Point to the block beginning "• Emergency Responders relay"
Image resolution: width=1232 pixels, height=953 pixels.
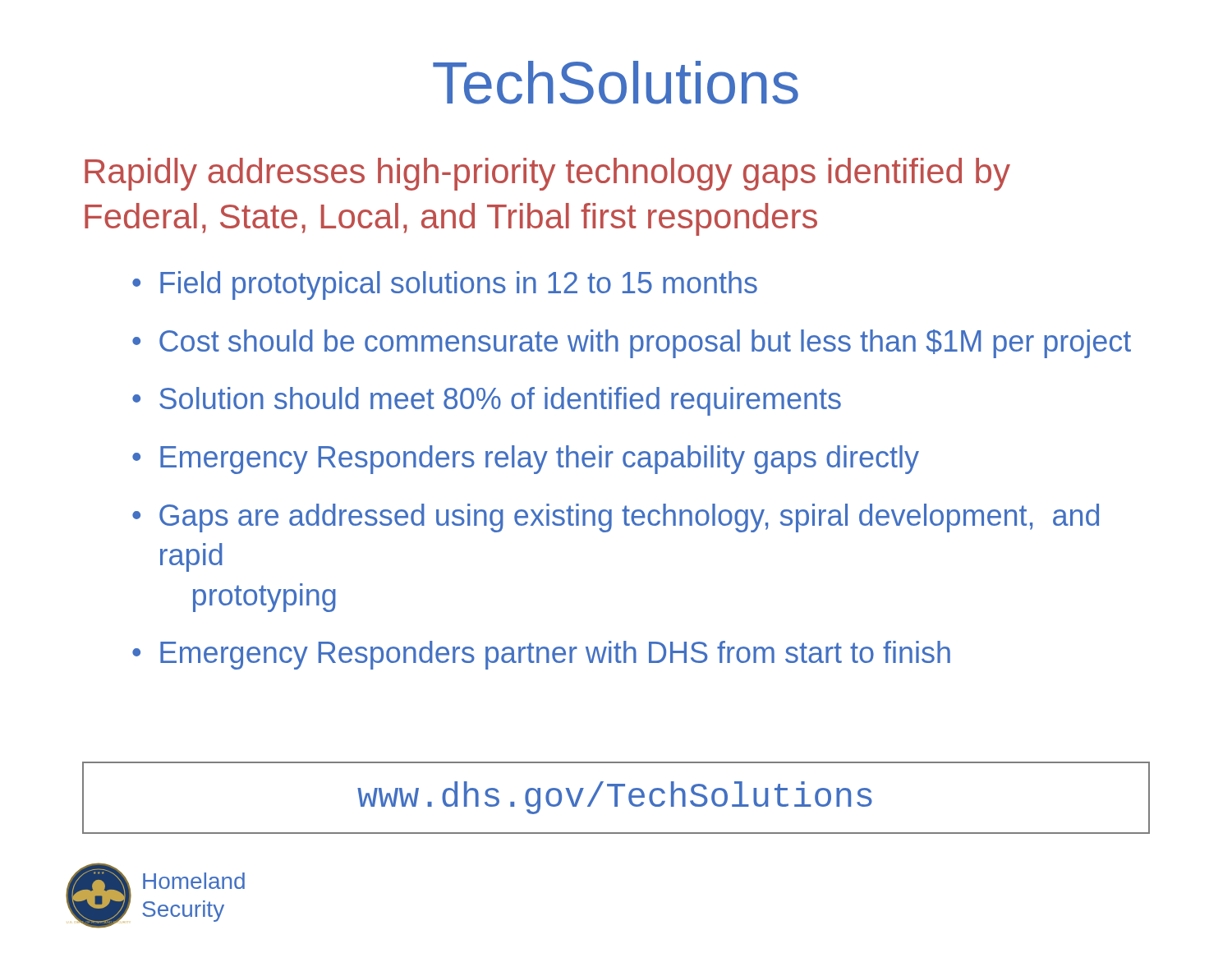pyautogui.click(x=525, y=458)
